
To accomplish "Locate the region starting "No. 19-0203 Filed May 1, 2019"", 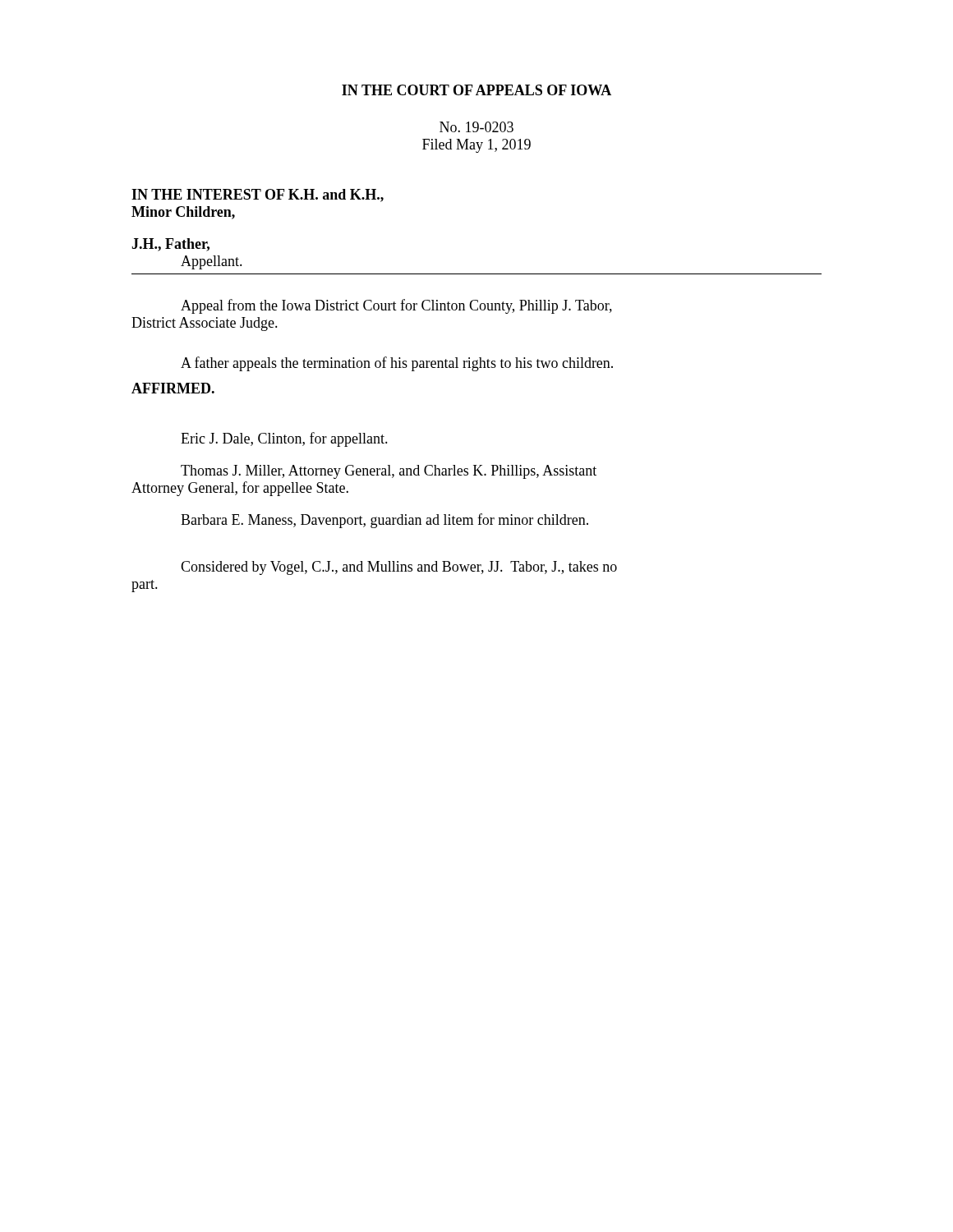I will pyautogui.click(x=476, y=136).
